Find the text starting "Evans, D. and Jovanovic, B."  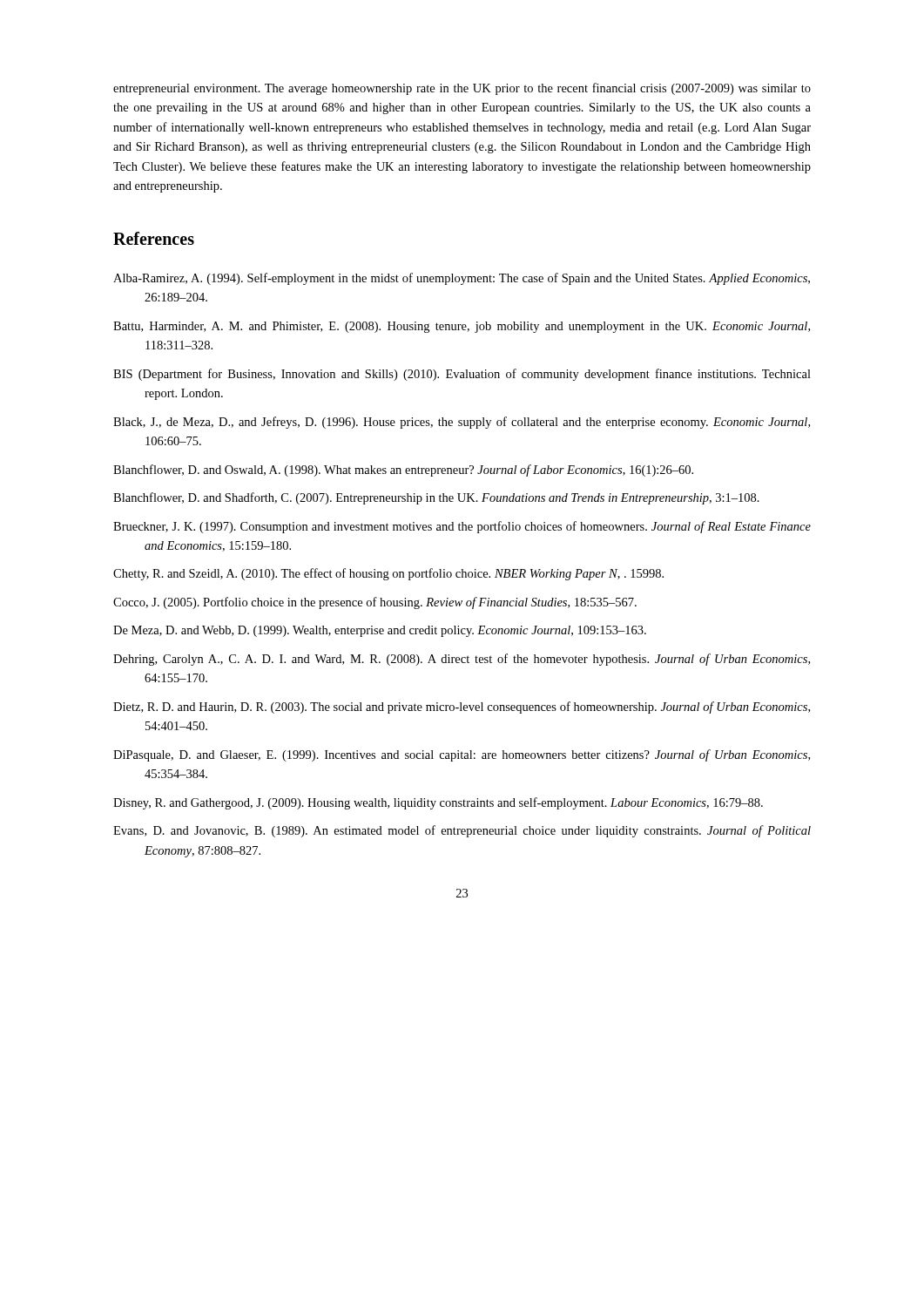[x=462, y=840]
